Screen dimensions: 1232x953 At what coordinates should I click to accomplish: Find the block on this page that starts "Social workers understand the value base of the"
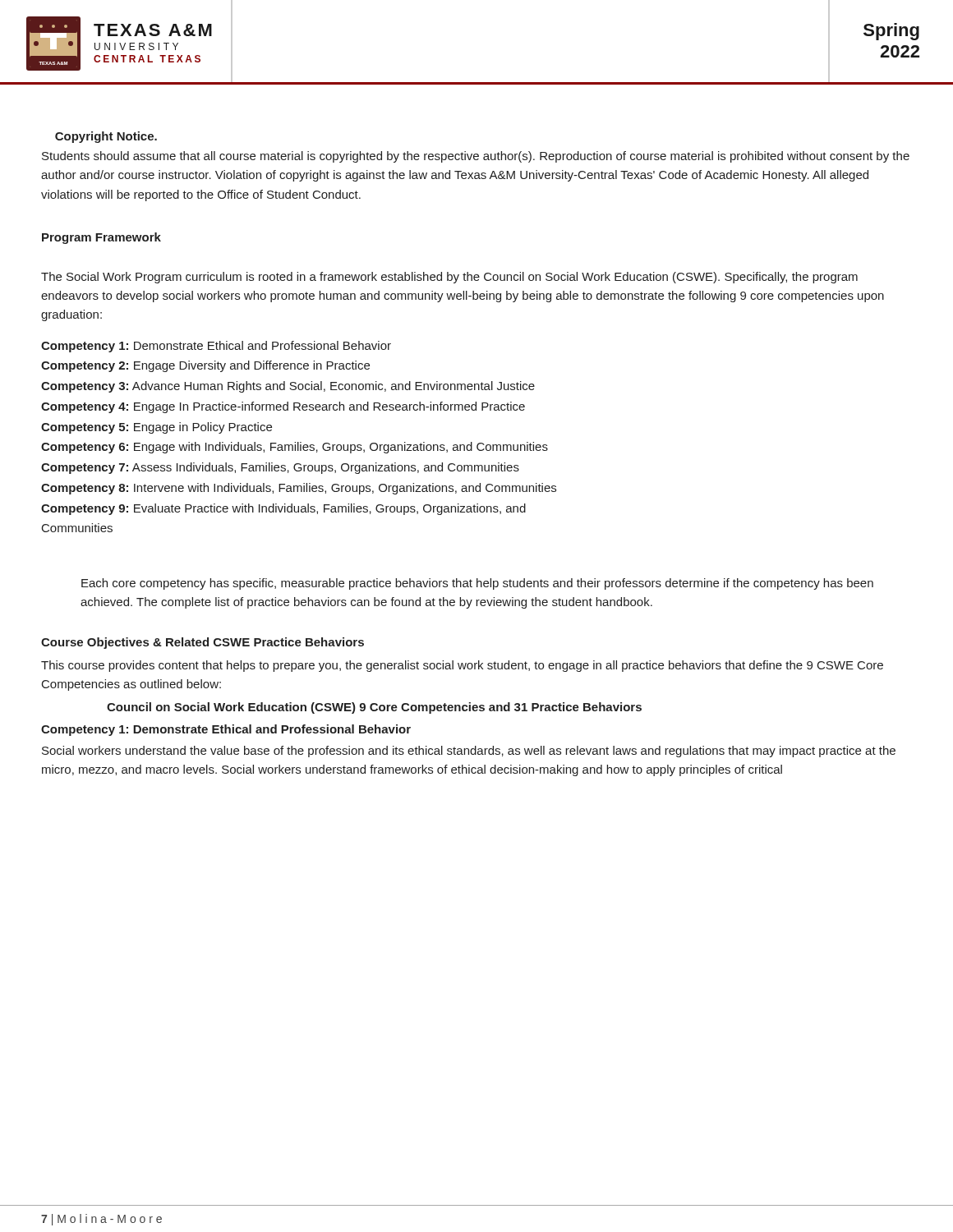tap(469, 760)
